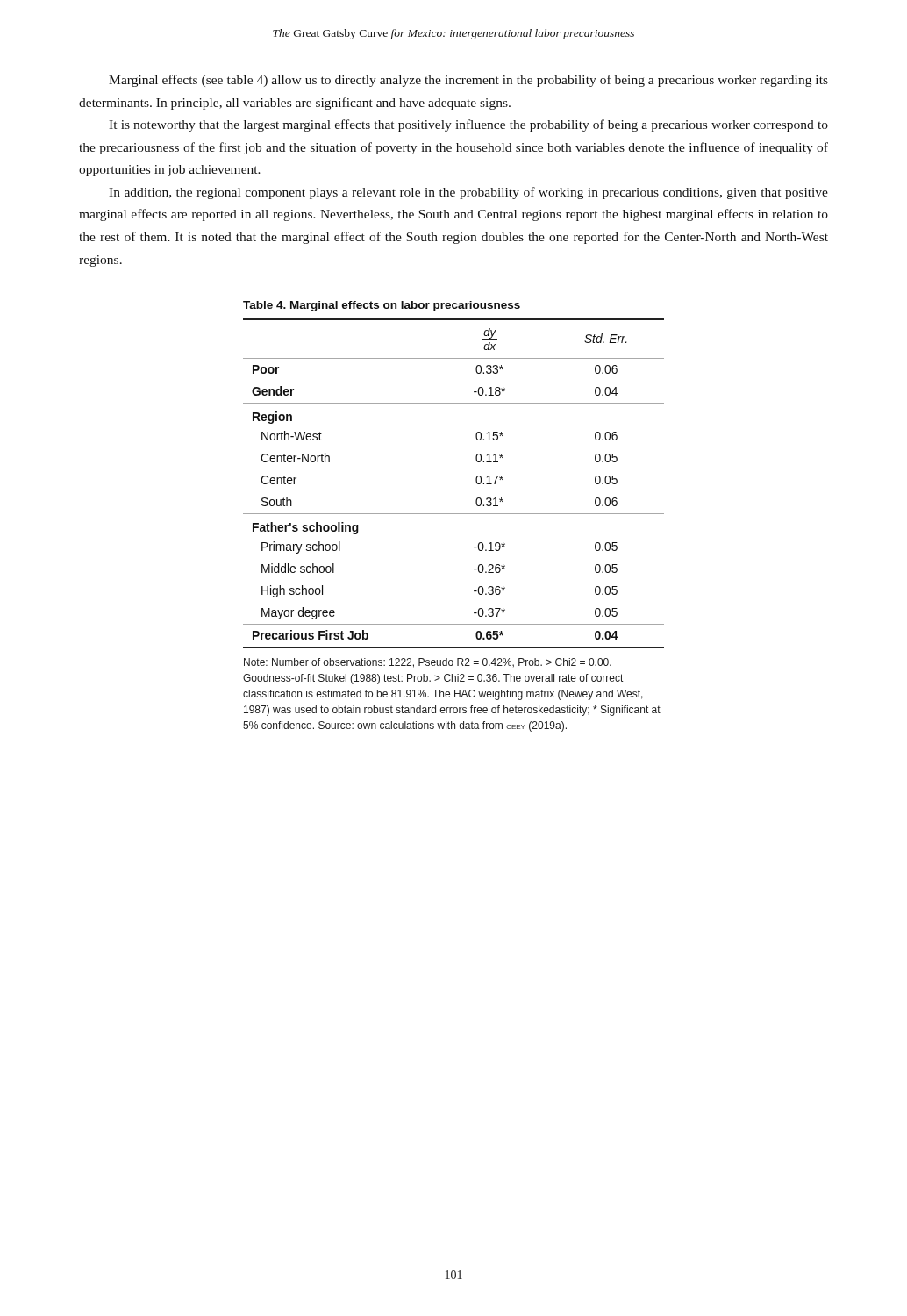
Task: Locate the table with the text "dy dx"
Action: pyautogui.click(x=454, y=526)
